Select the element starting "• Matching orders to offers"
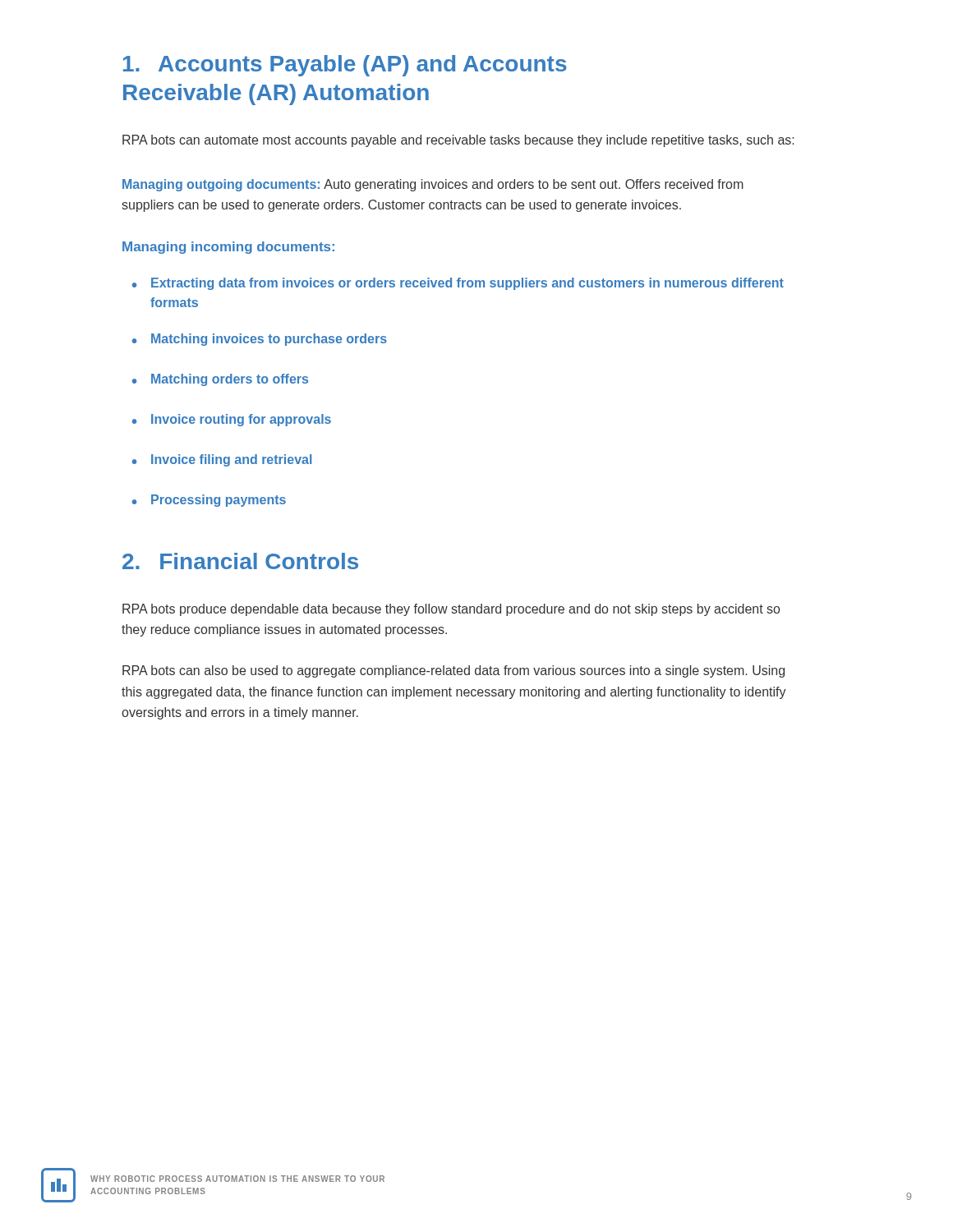953x1232 pixels. (x=220, y=381)
